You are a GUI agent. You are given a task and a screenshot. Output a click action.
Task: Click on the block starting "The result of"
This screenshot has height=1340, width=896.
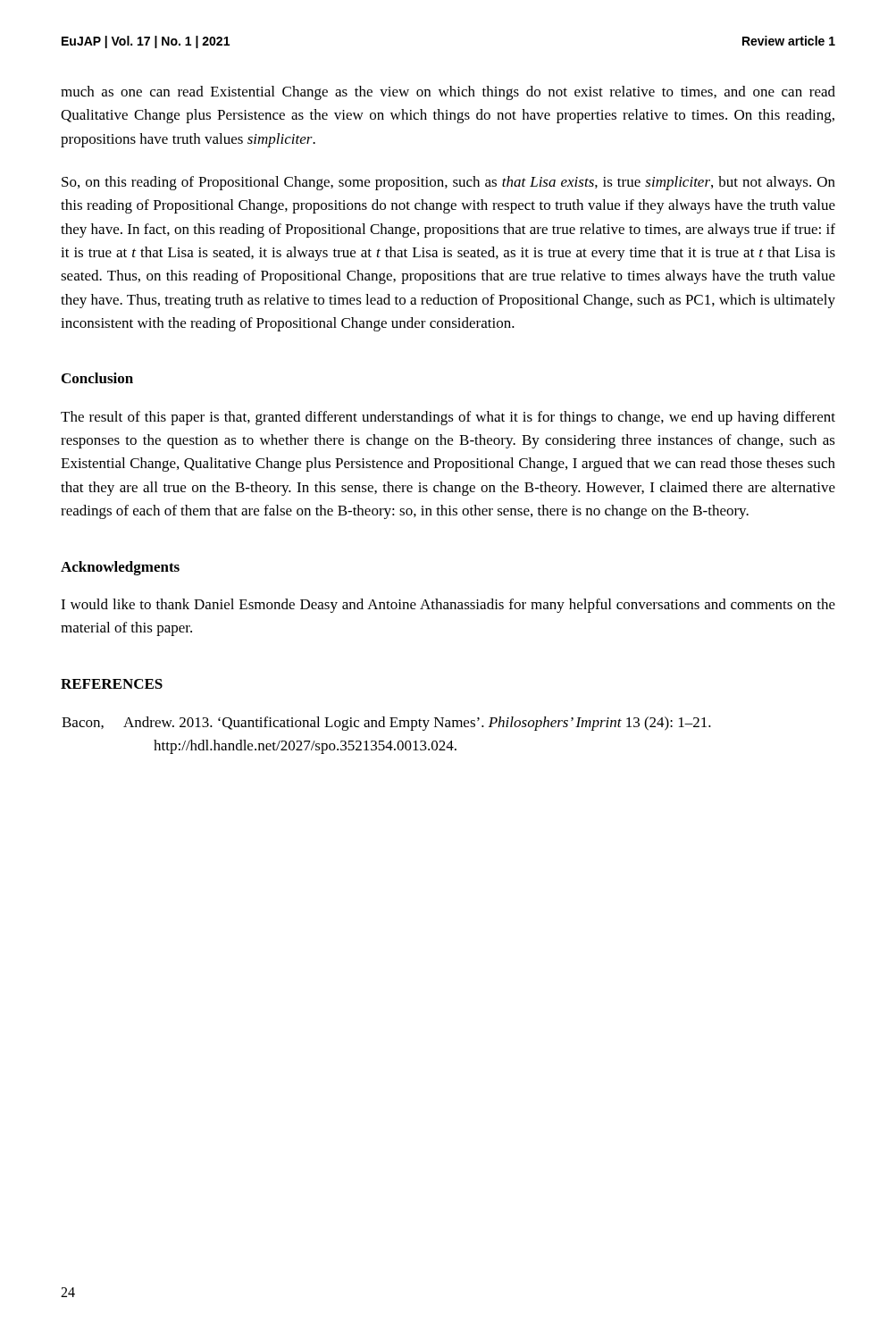[x=448, y=464]
